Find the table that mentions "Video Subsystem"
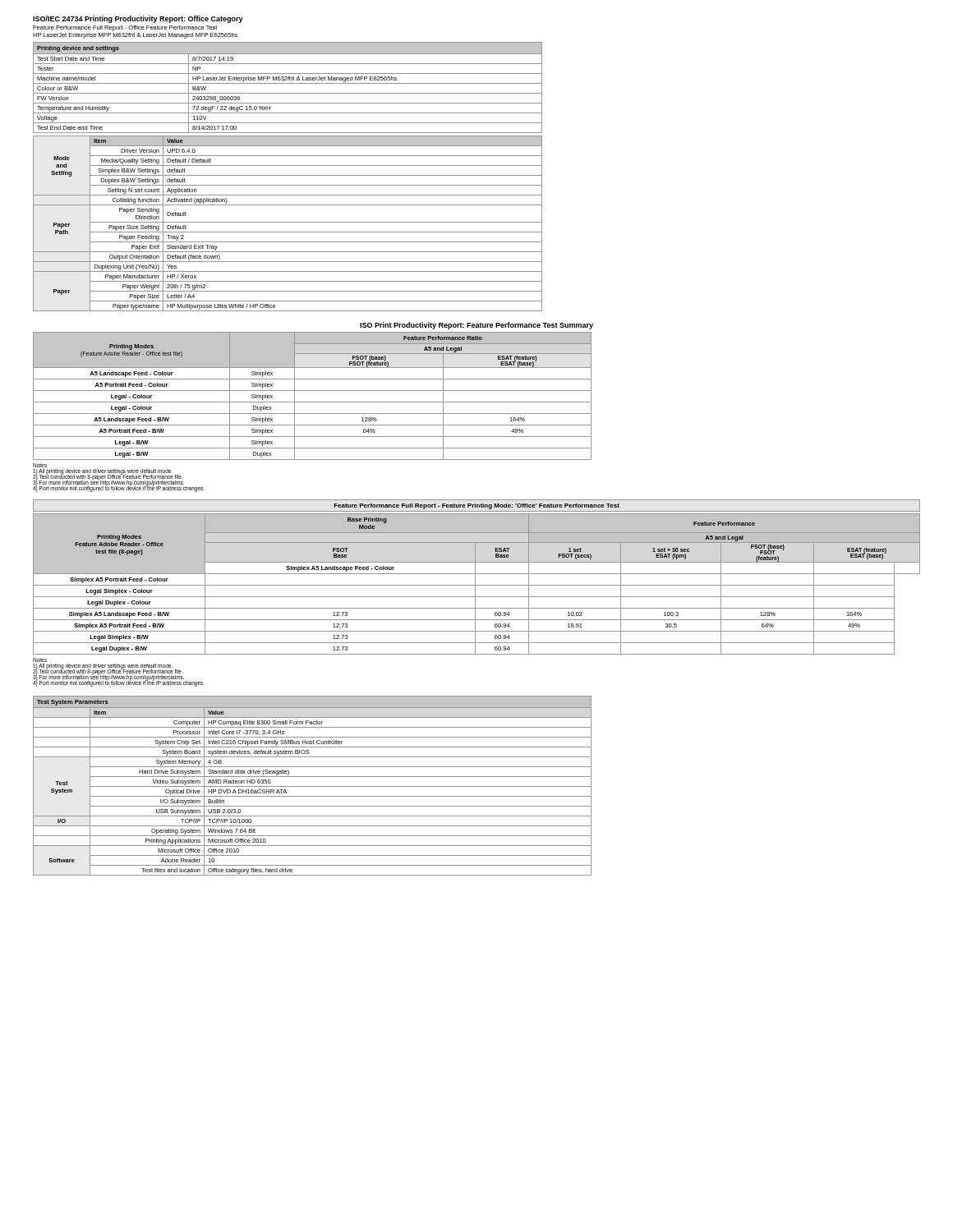953x1232 pixels. [476, 786]
